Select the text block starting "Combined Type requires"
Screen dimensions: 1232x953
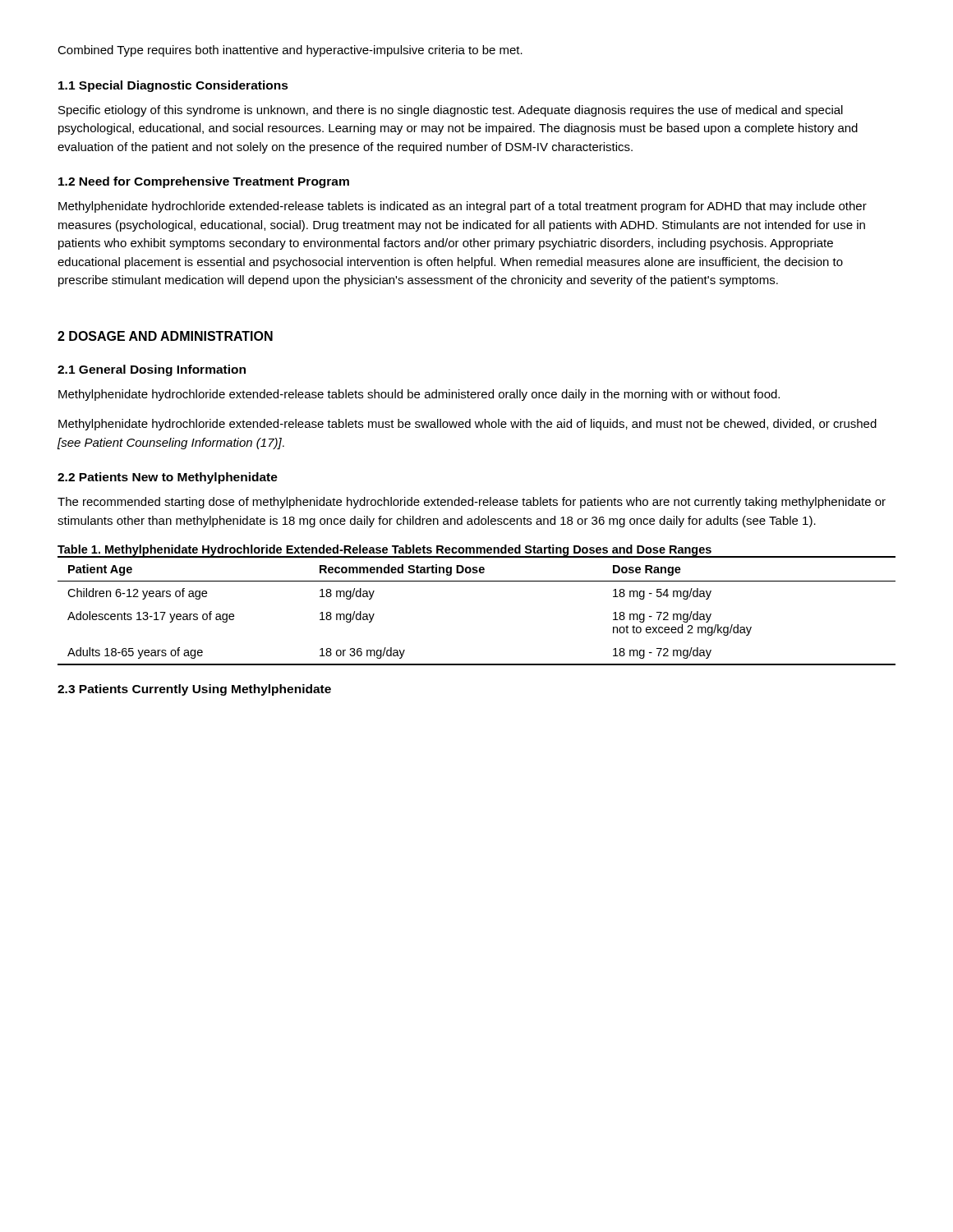(290, 50)
